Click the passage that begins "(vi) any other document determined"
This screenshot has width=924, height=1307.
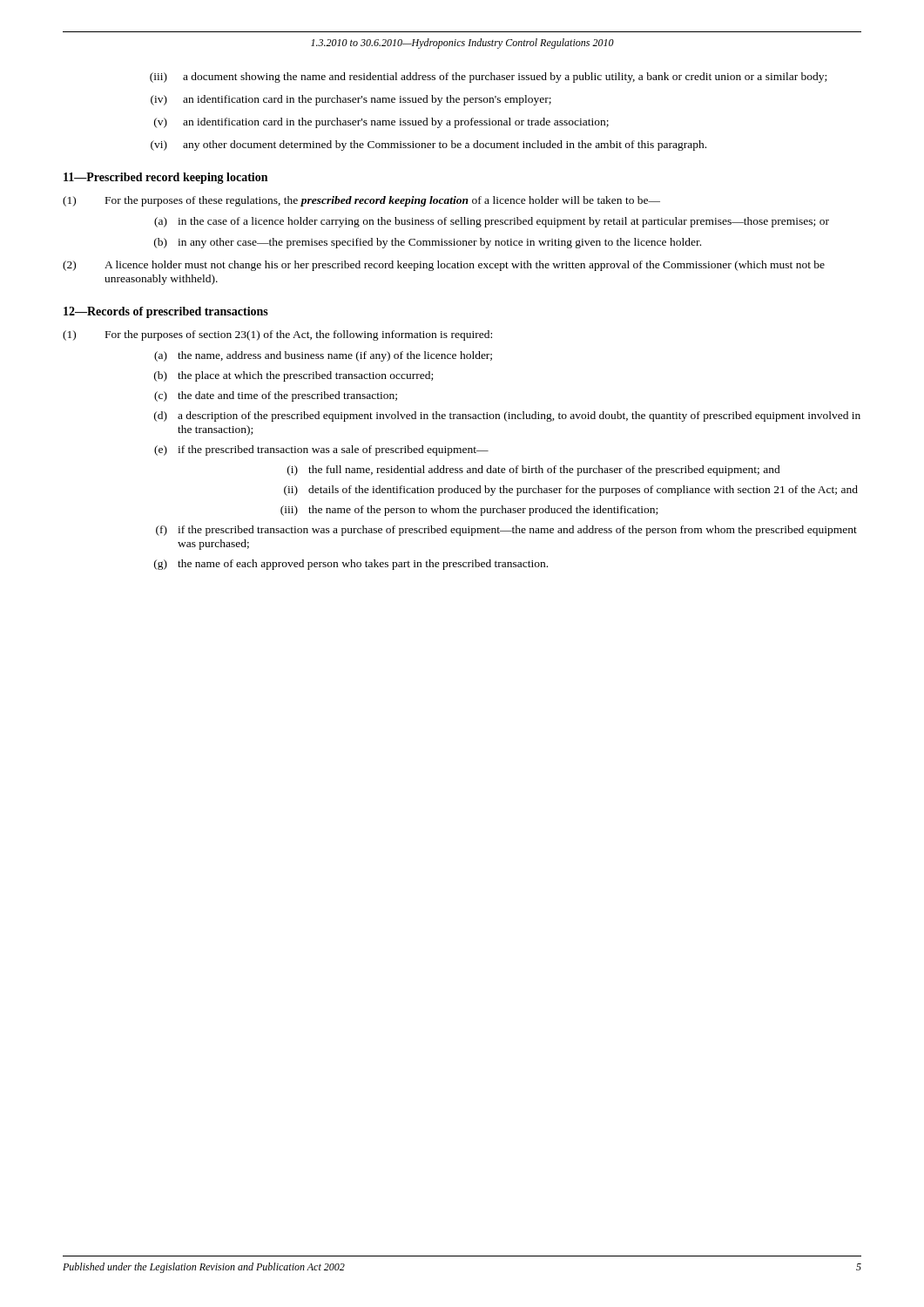point(462,145)
